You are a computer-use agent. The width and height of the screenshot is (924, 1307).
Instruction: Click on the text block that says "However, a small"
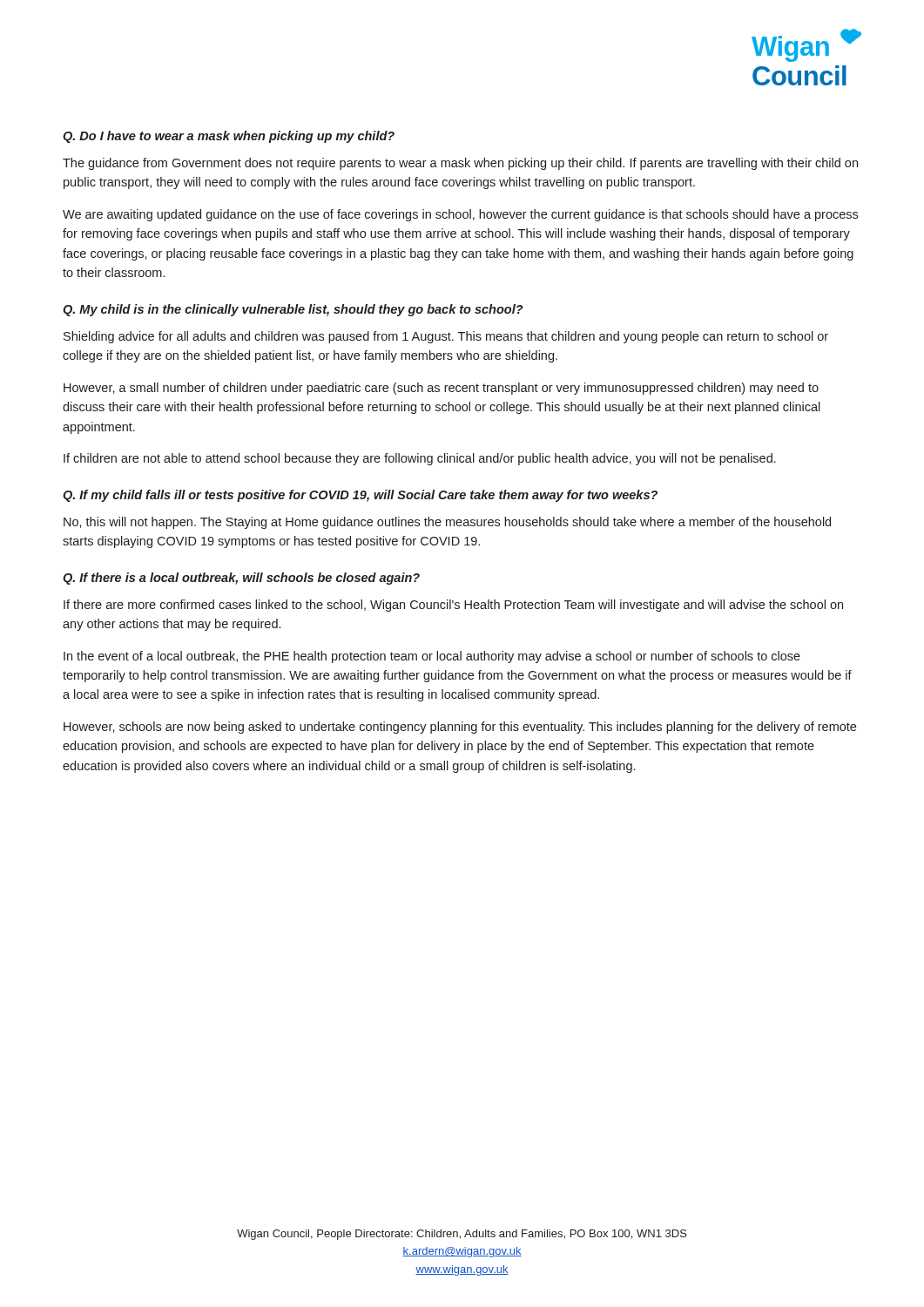click(x=442, y=407)
